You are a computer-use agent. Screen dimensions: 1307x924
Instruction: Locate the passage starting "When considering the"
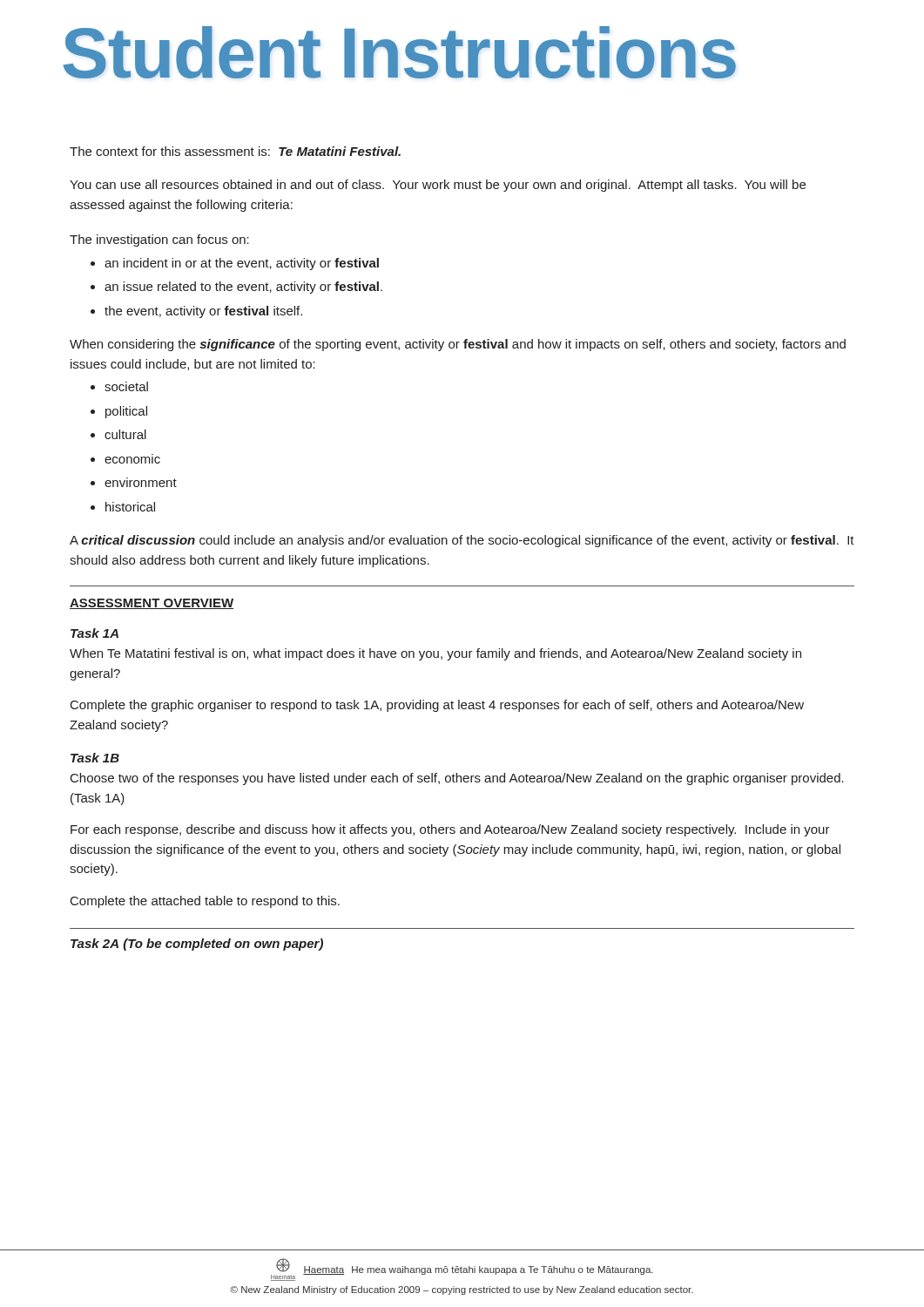tap(458, 354)
